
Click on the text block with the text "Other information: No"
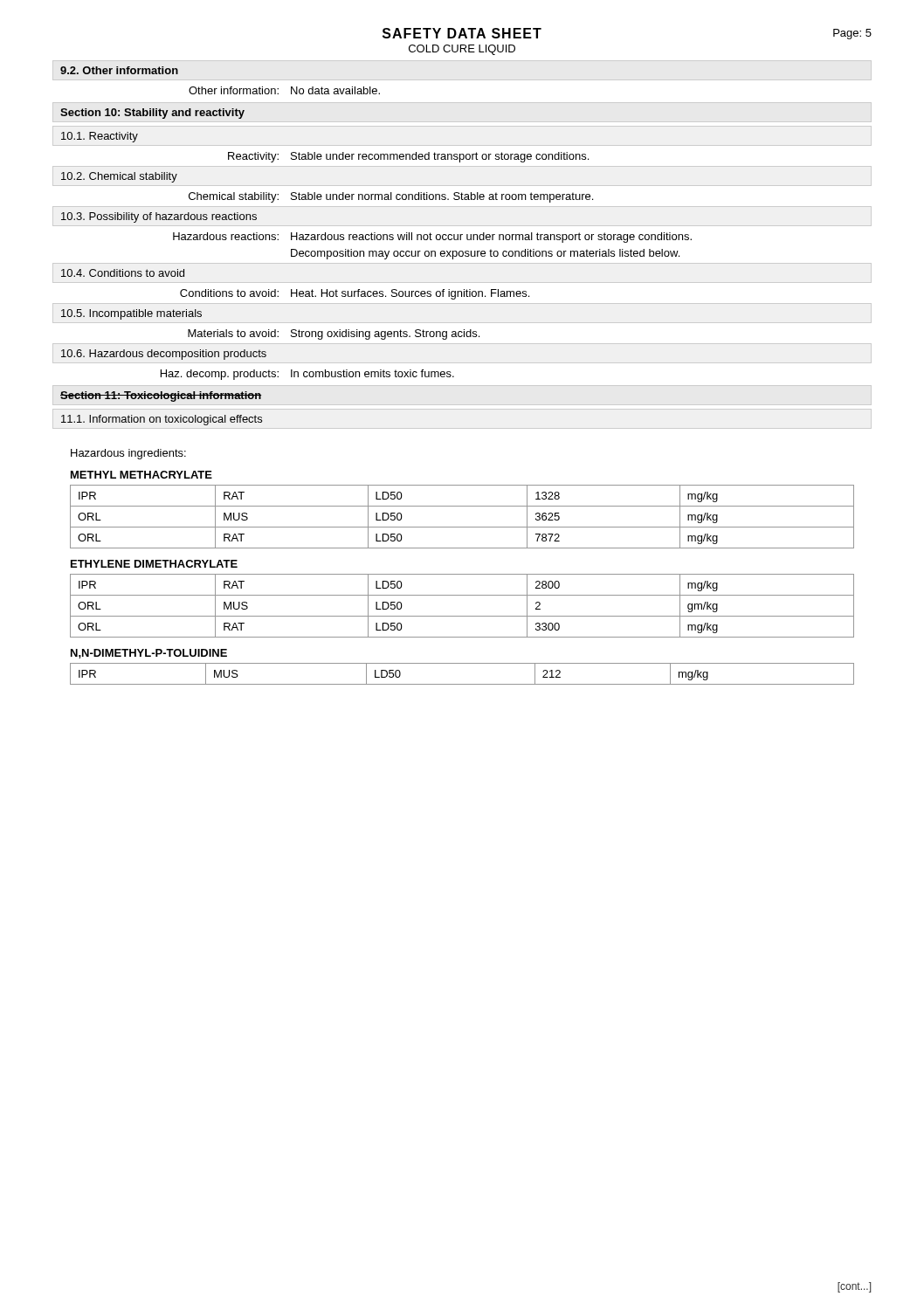(x=462, y=90)
